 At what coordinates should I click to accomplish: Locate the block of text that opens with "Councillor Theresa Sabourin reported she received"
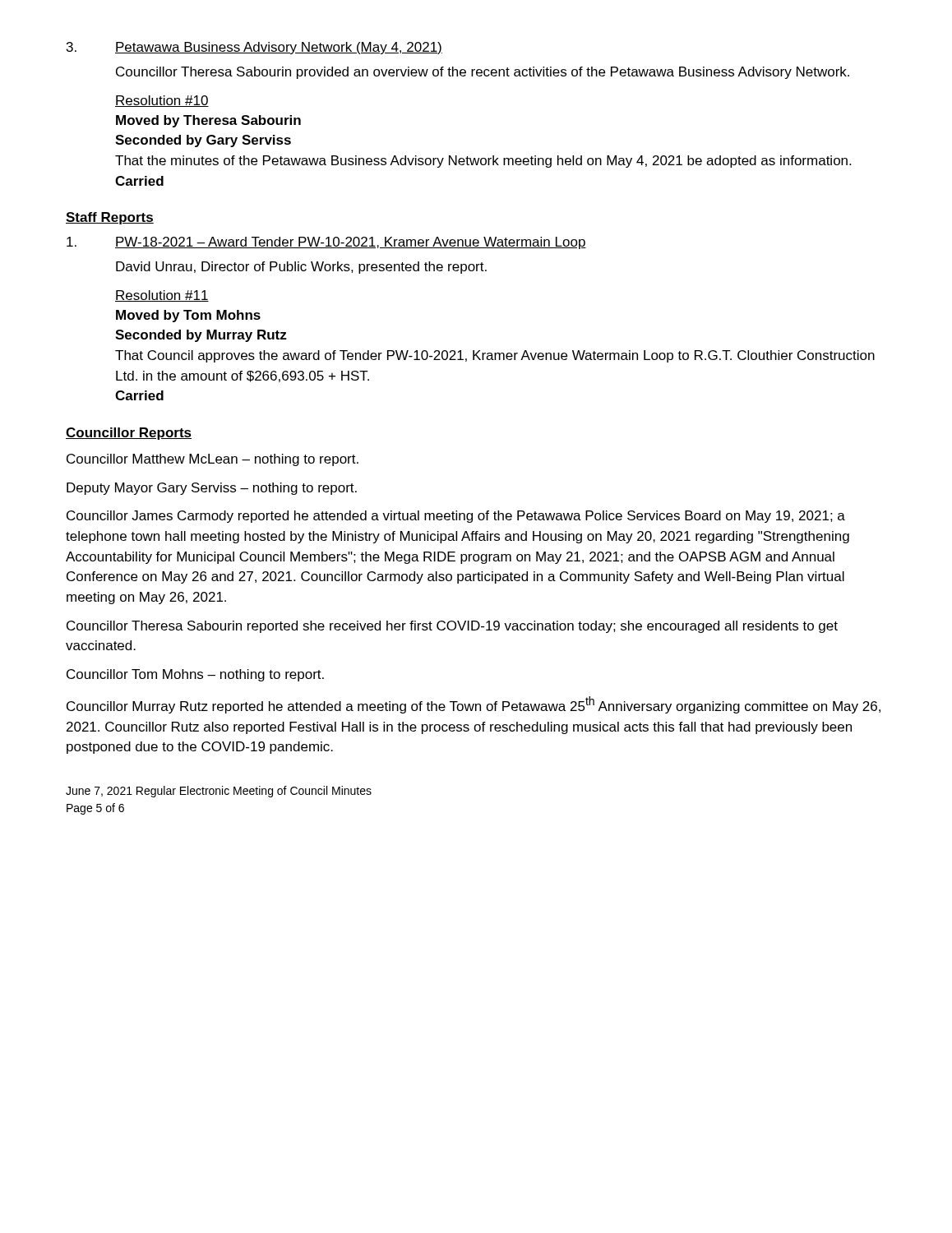pyautogui.click(x=476, y=636)
